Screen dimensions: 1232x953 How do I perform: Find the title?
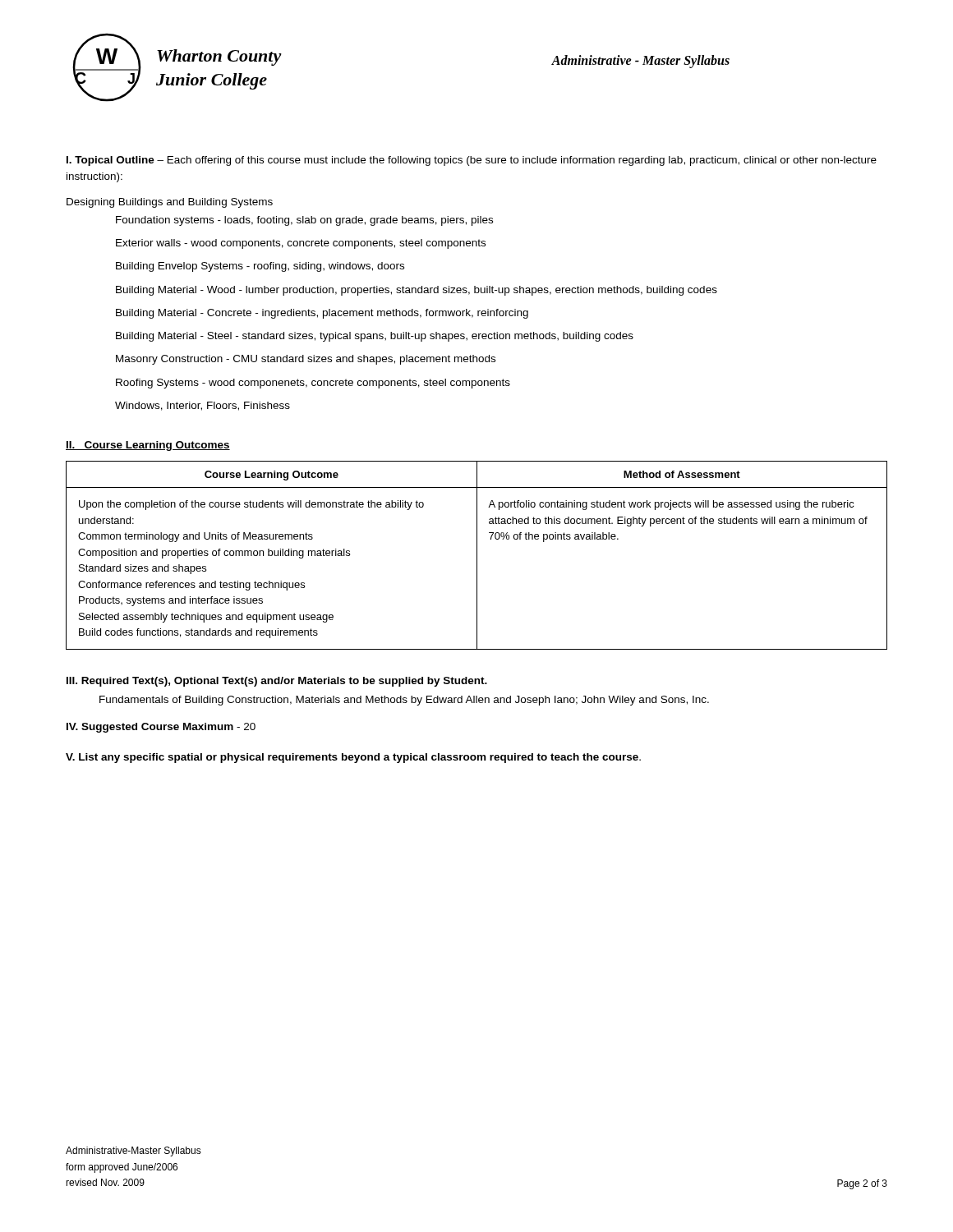click(x=641, y=60)
